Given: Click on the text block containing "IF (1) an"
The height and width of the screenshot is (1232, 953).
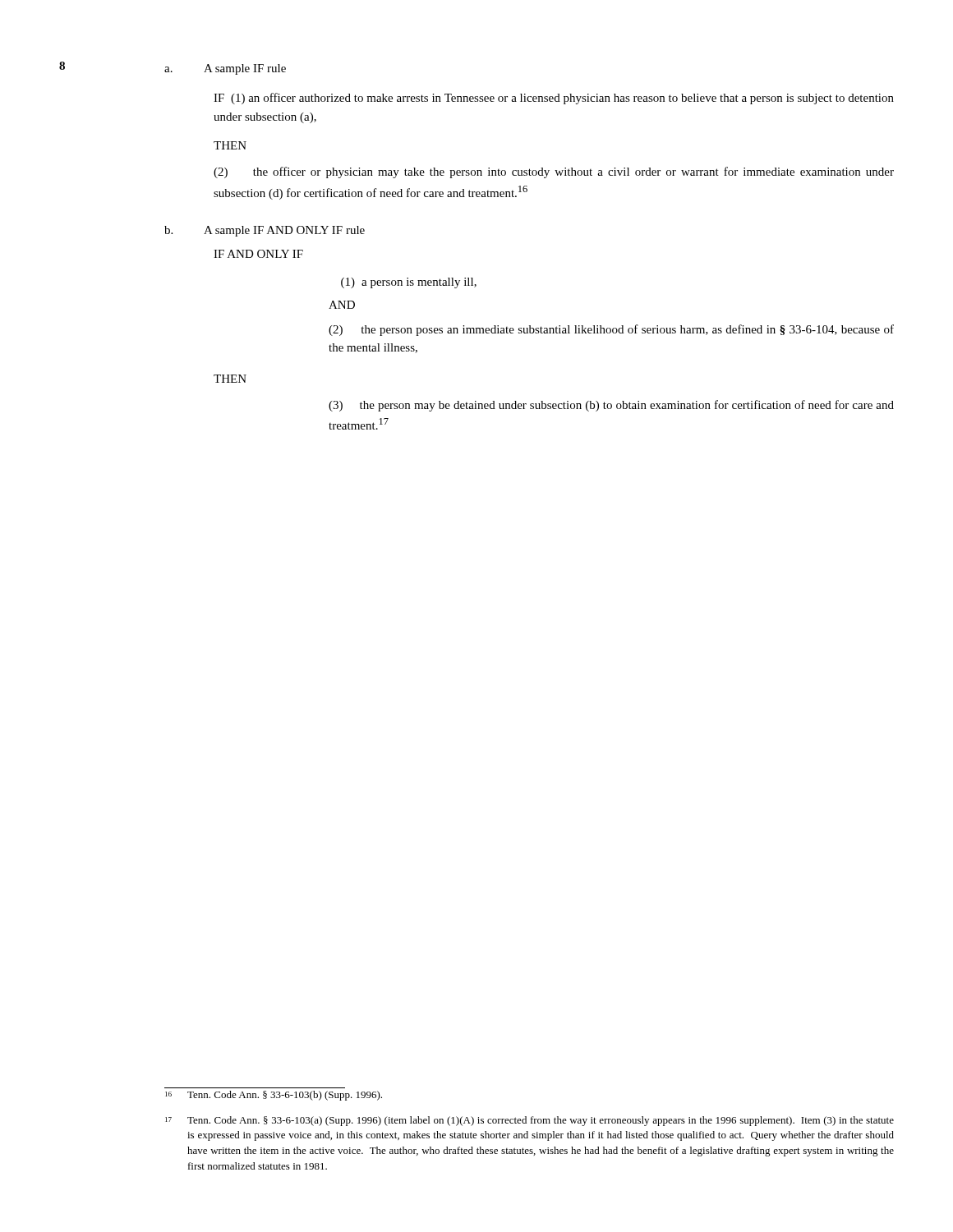Looking at the screenshot, I should tap(554, 107).
